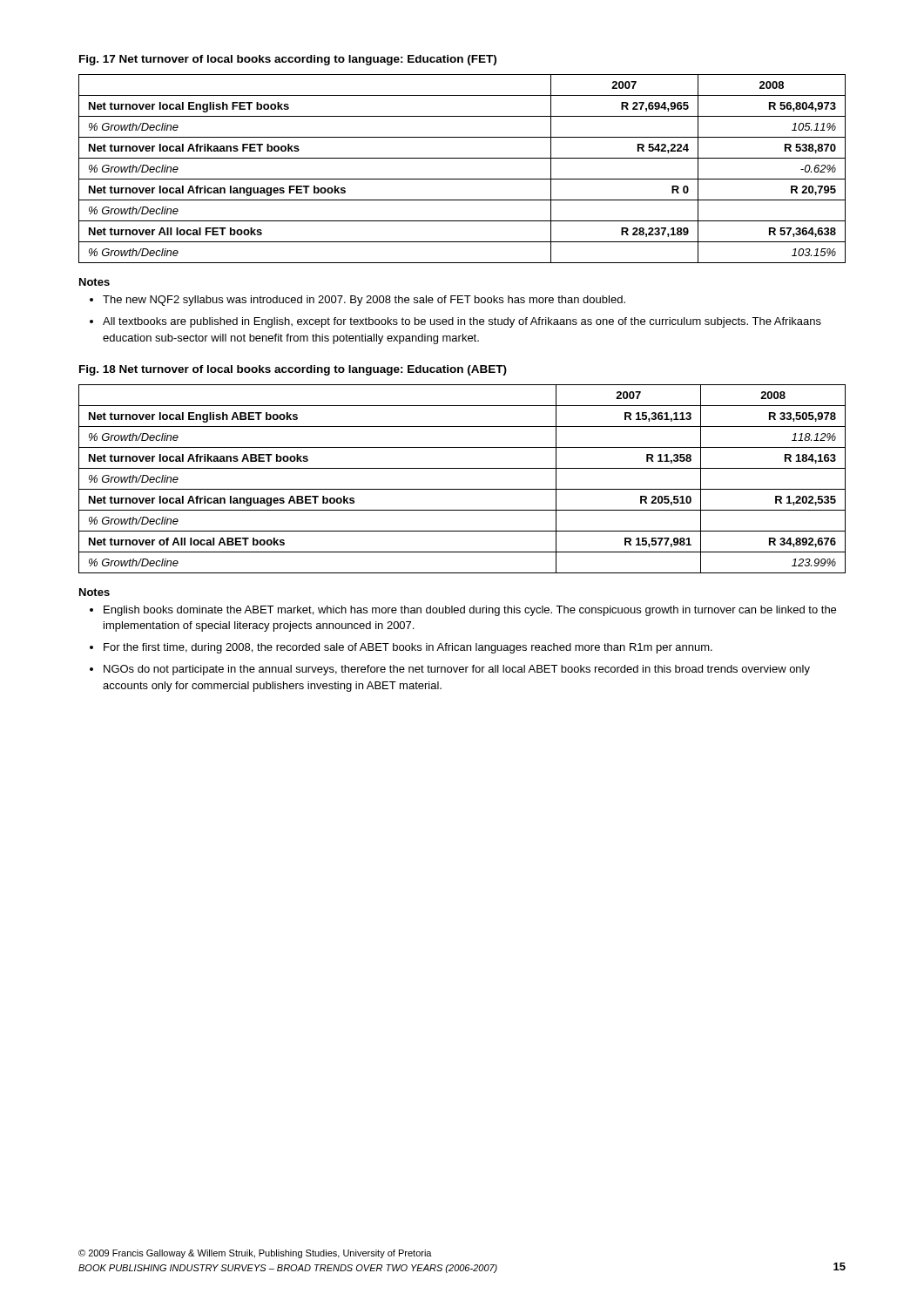Point to the block beginning "For the first time, during 2008, the recorded"
This screenshot has height=1307, width=924.
408,647
